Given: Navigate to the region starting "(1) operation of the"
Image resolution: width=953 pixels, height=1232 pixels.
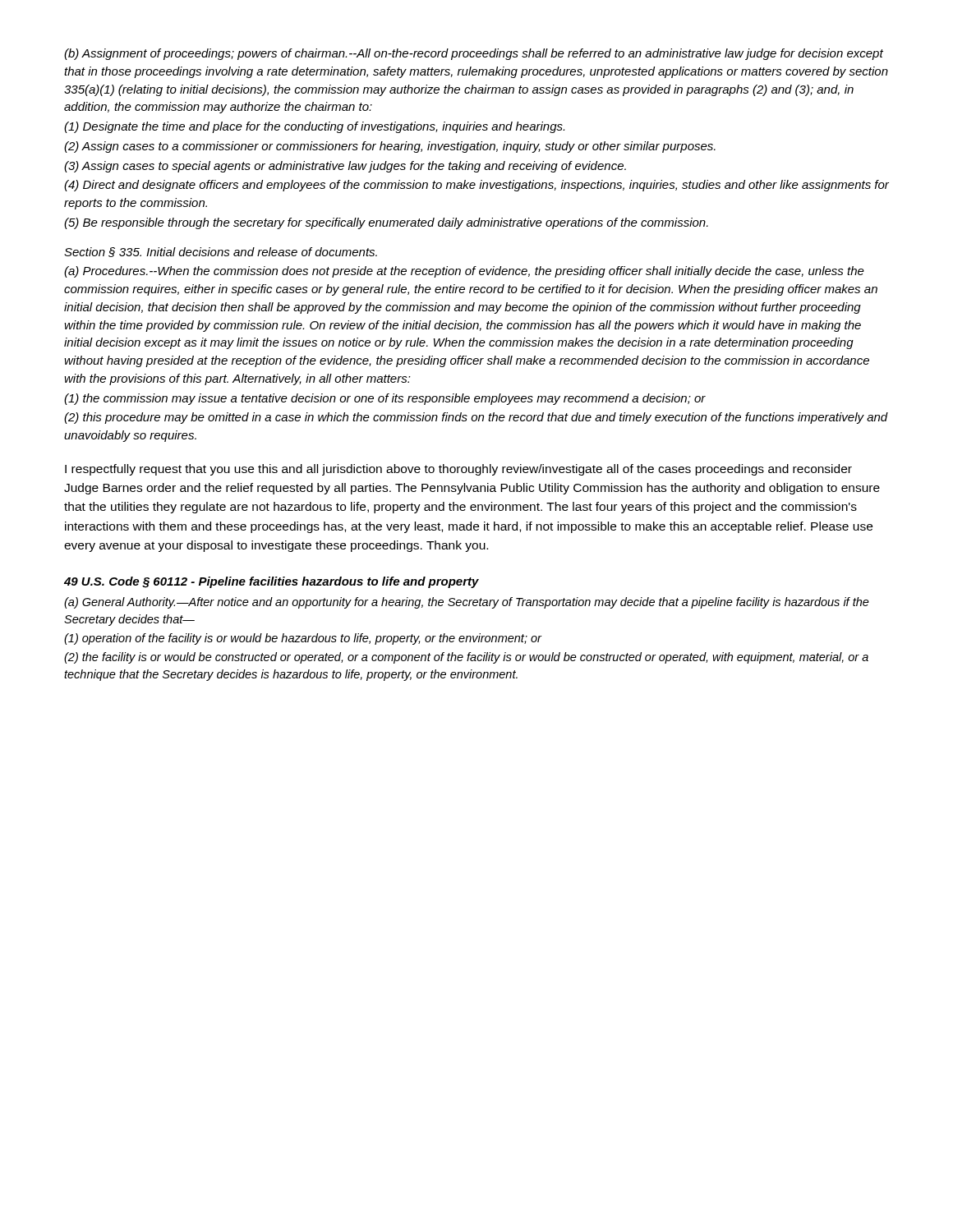Looking at the screenshot, I should tap(476, 638).
